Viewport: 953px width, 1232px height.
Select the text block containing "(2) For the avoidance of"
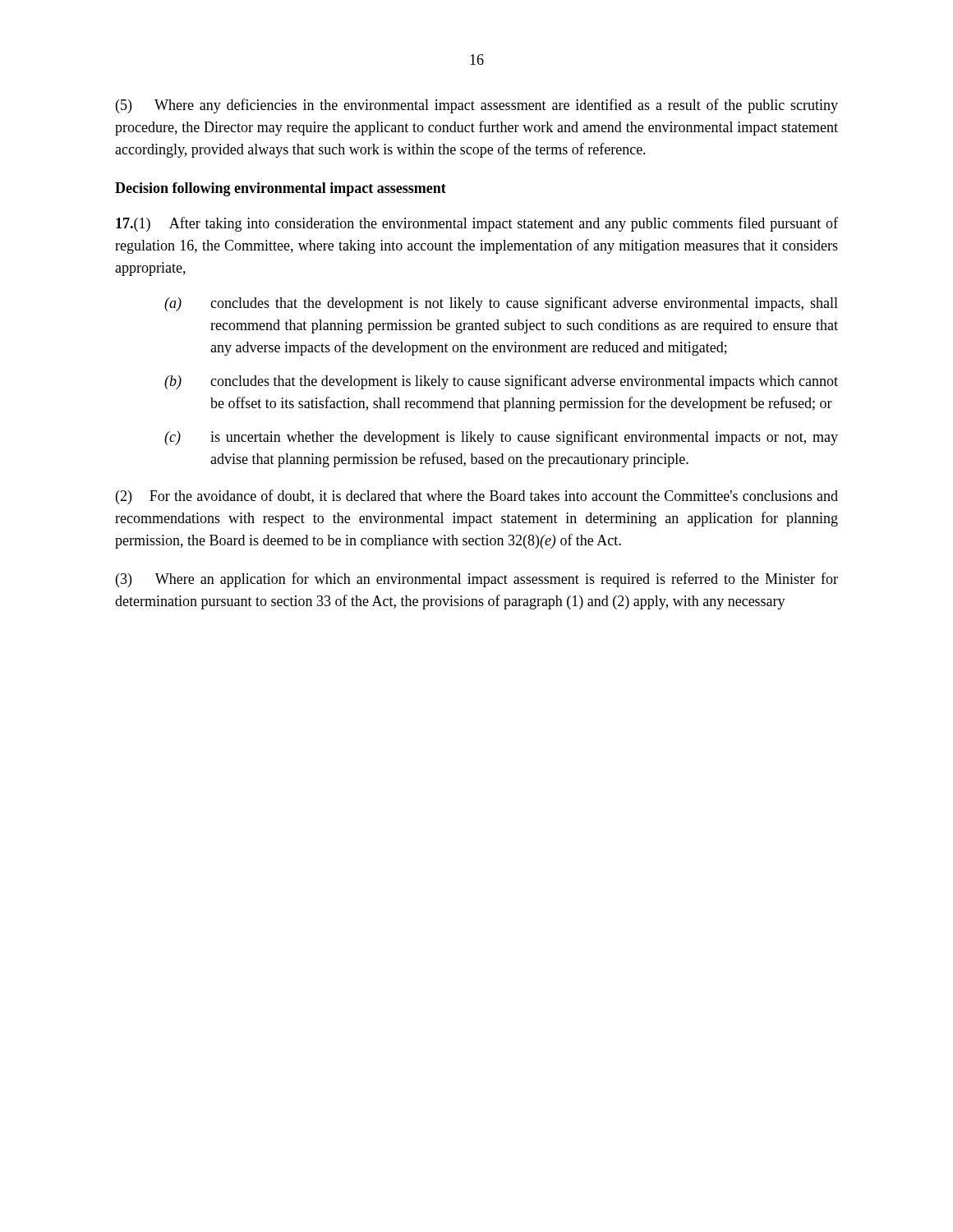(x=476, y=518)
